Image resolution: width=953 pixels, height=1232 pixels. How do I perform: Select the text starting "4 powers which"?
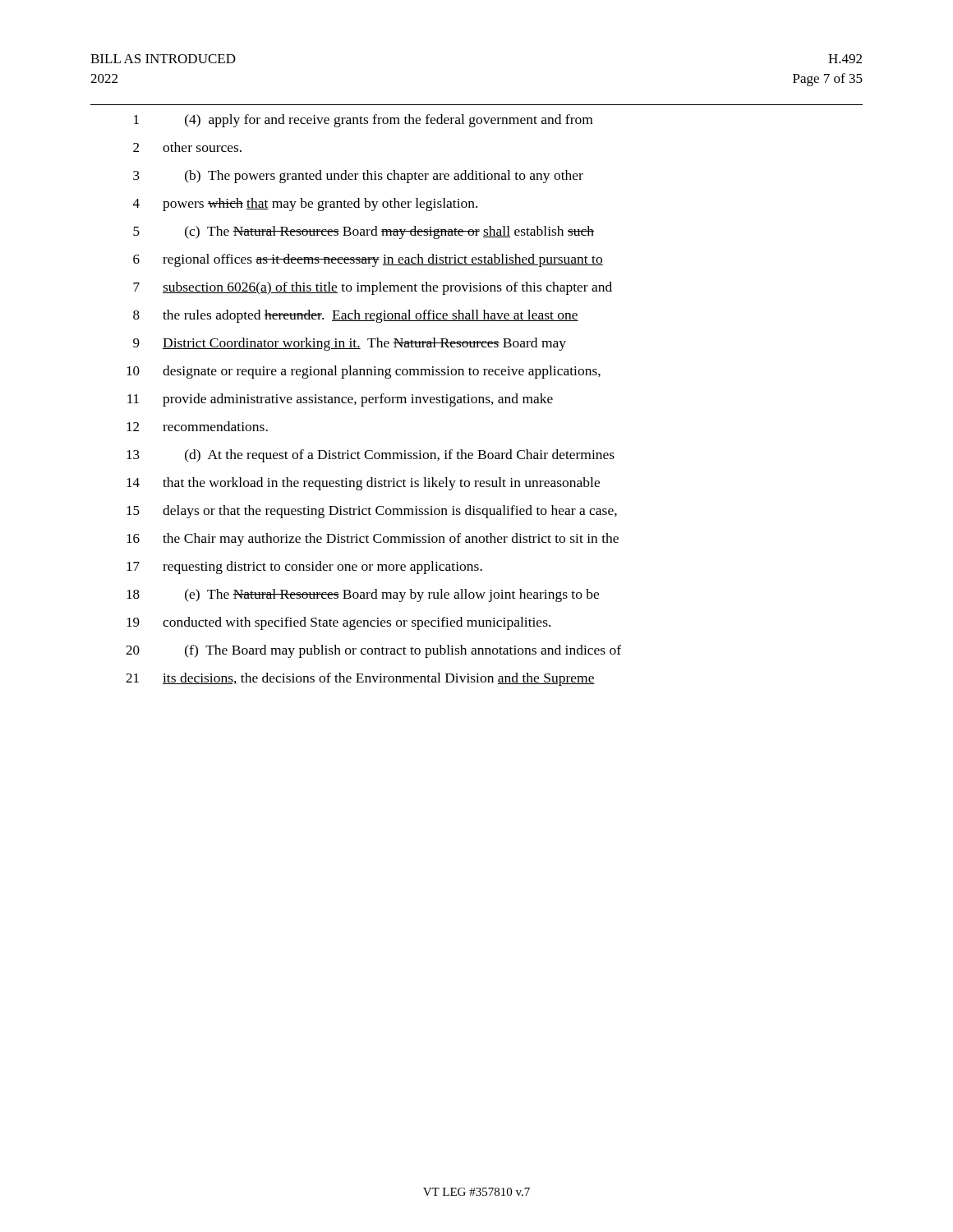(x=476, y=203)
